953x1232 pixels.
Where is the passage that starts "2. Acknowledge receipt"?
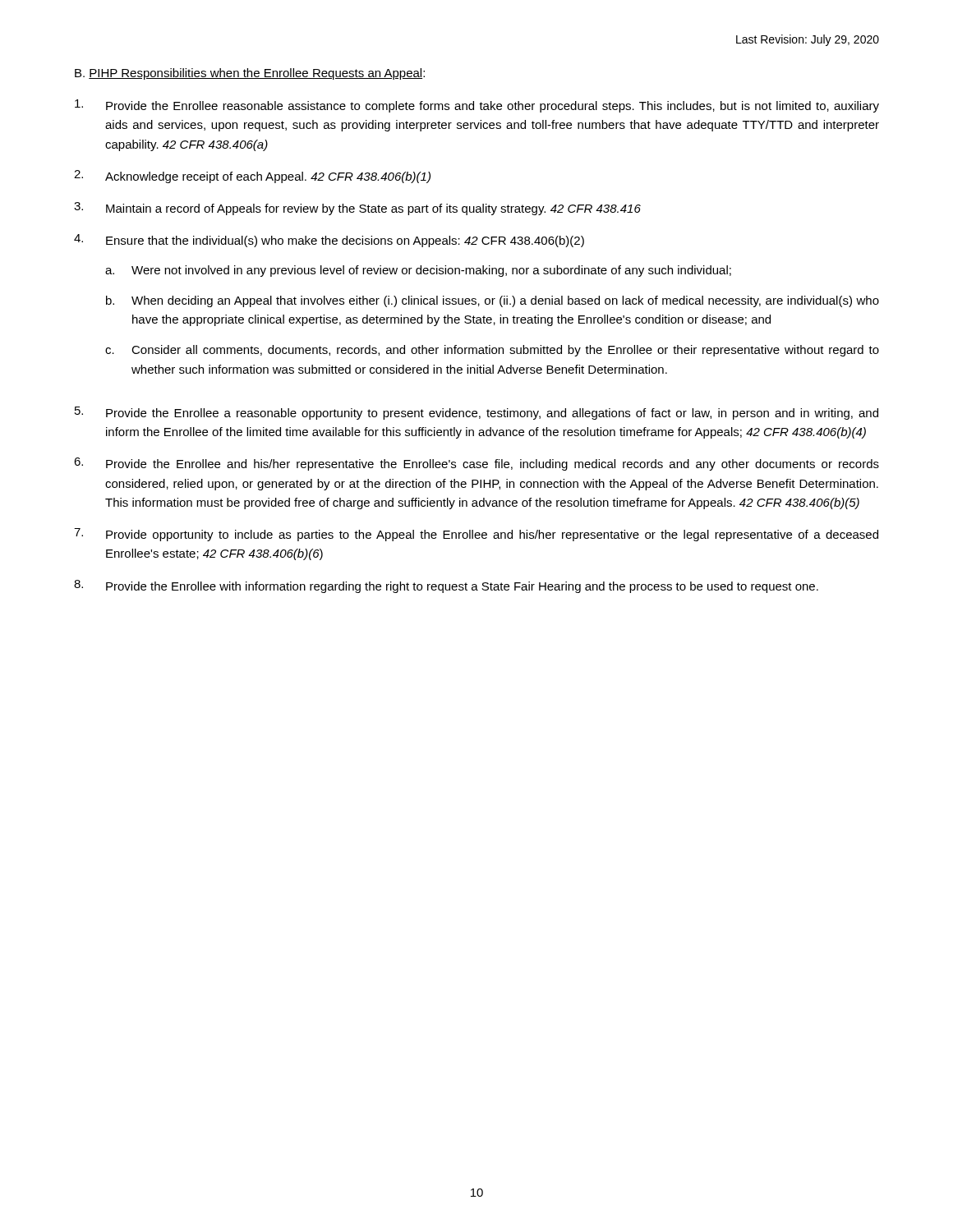[252, 177]
